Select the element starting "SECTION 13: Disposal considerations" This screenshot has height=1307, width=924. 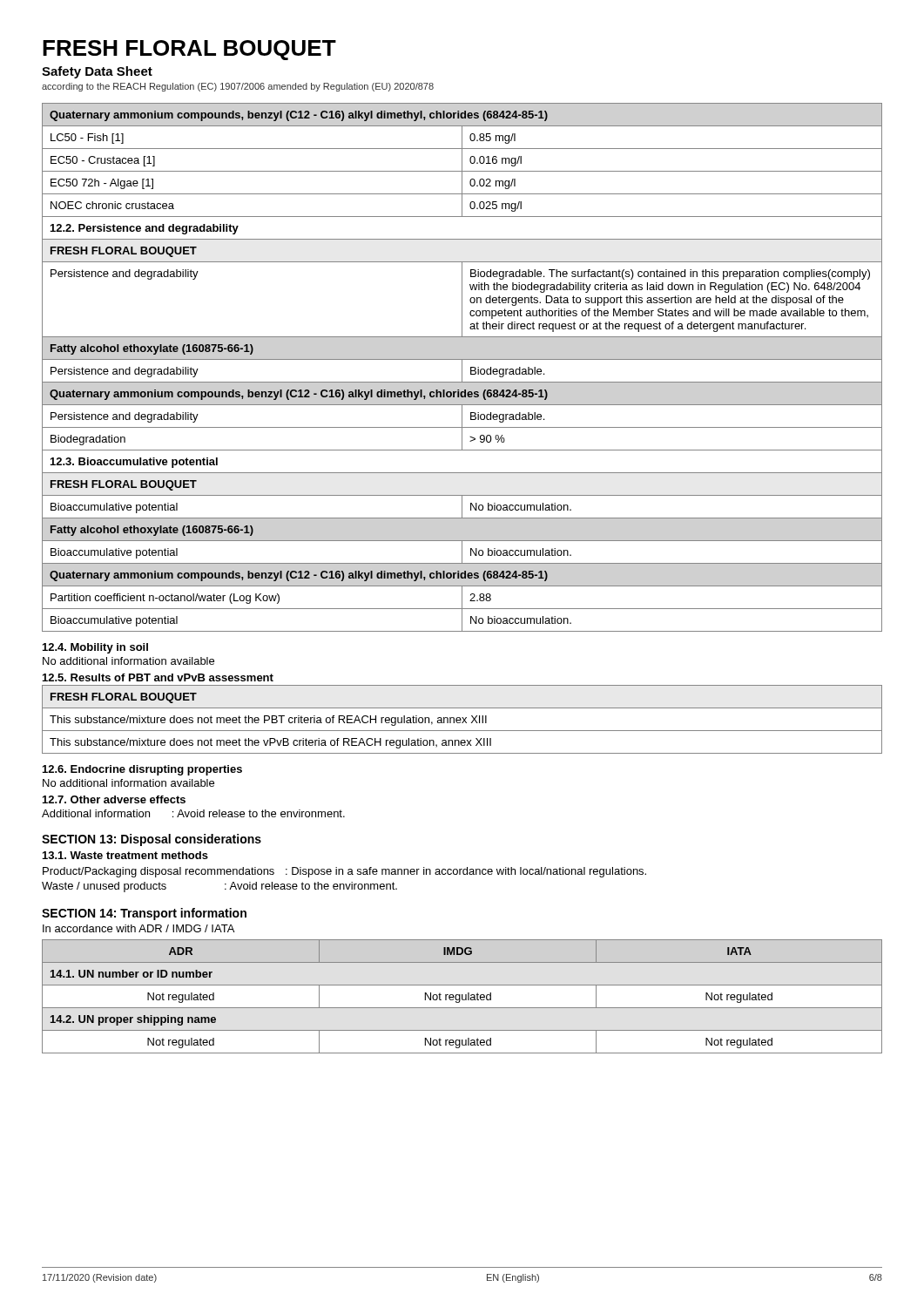coord(152,840)
